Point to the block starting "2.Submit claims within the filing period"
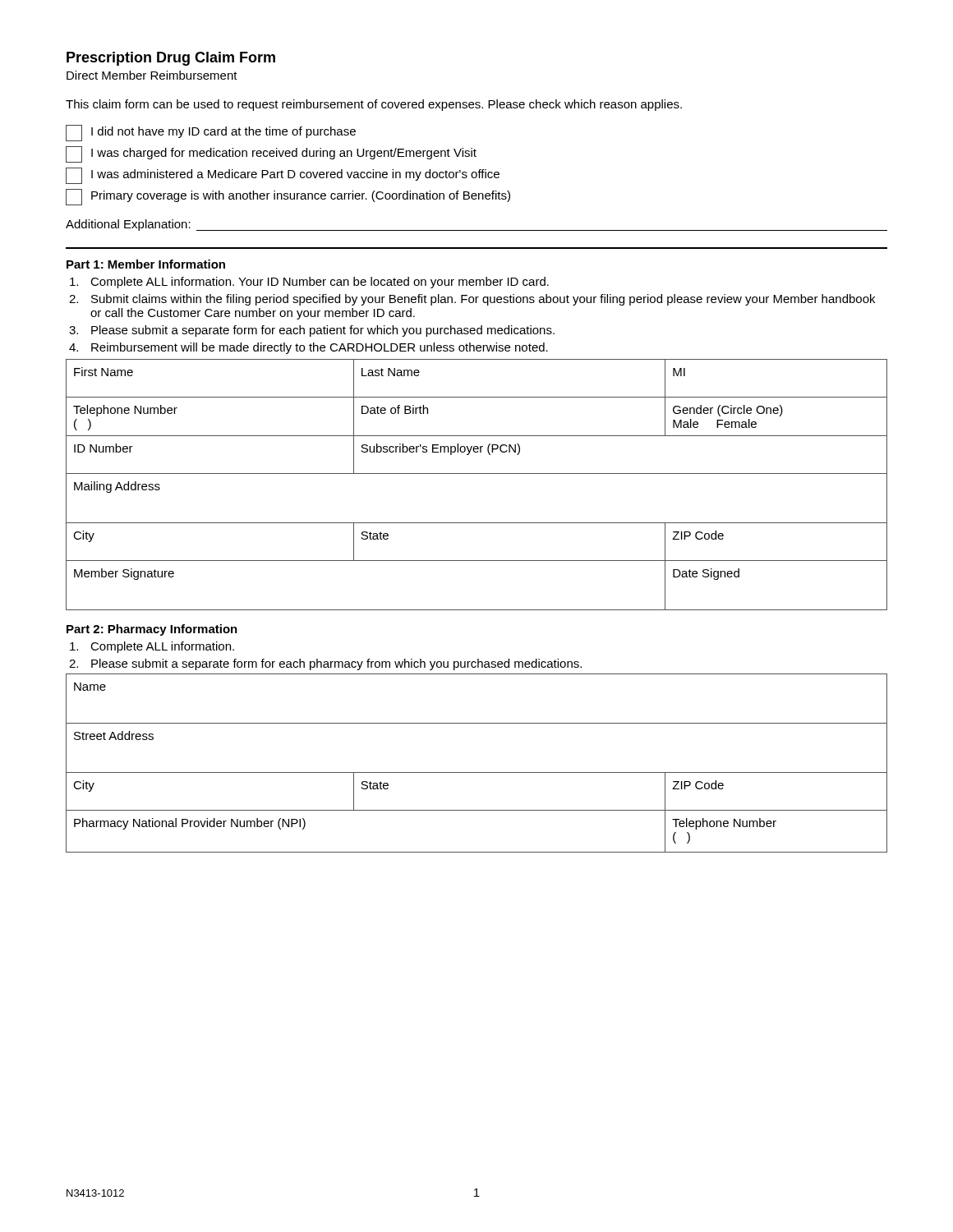 (476, 306)
